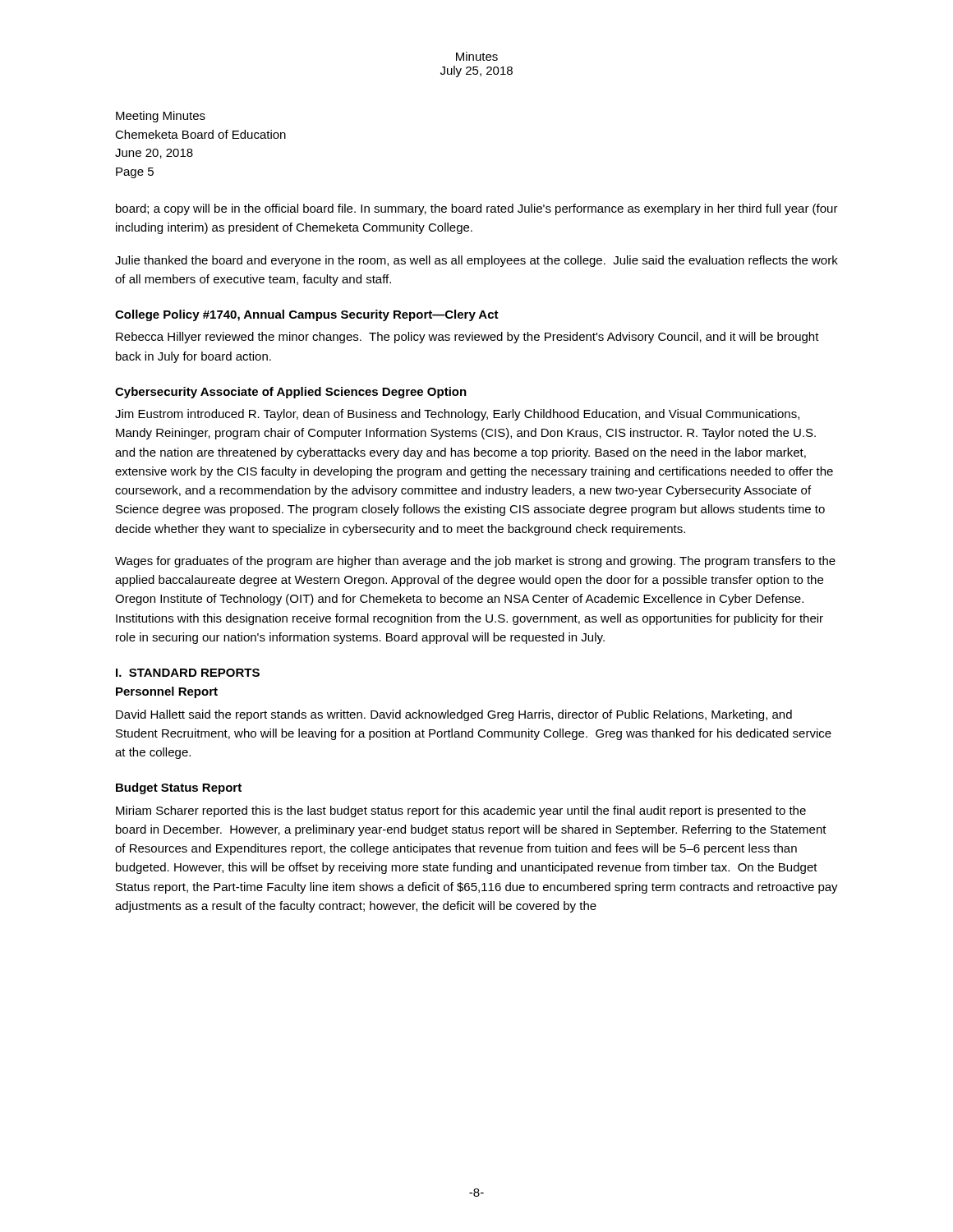The height and width of the screenshot is (1232, 953).
Task: Navigate to the text starting "Personnel Report"
Action: click(x=166, y=691)
